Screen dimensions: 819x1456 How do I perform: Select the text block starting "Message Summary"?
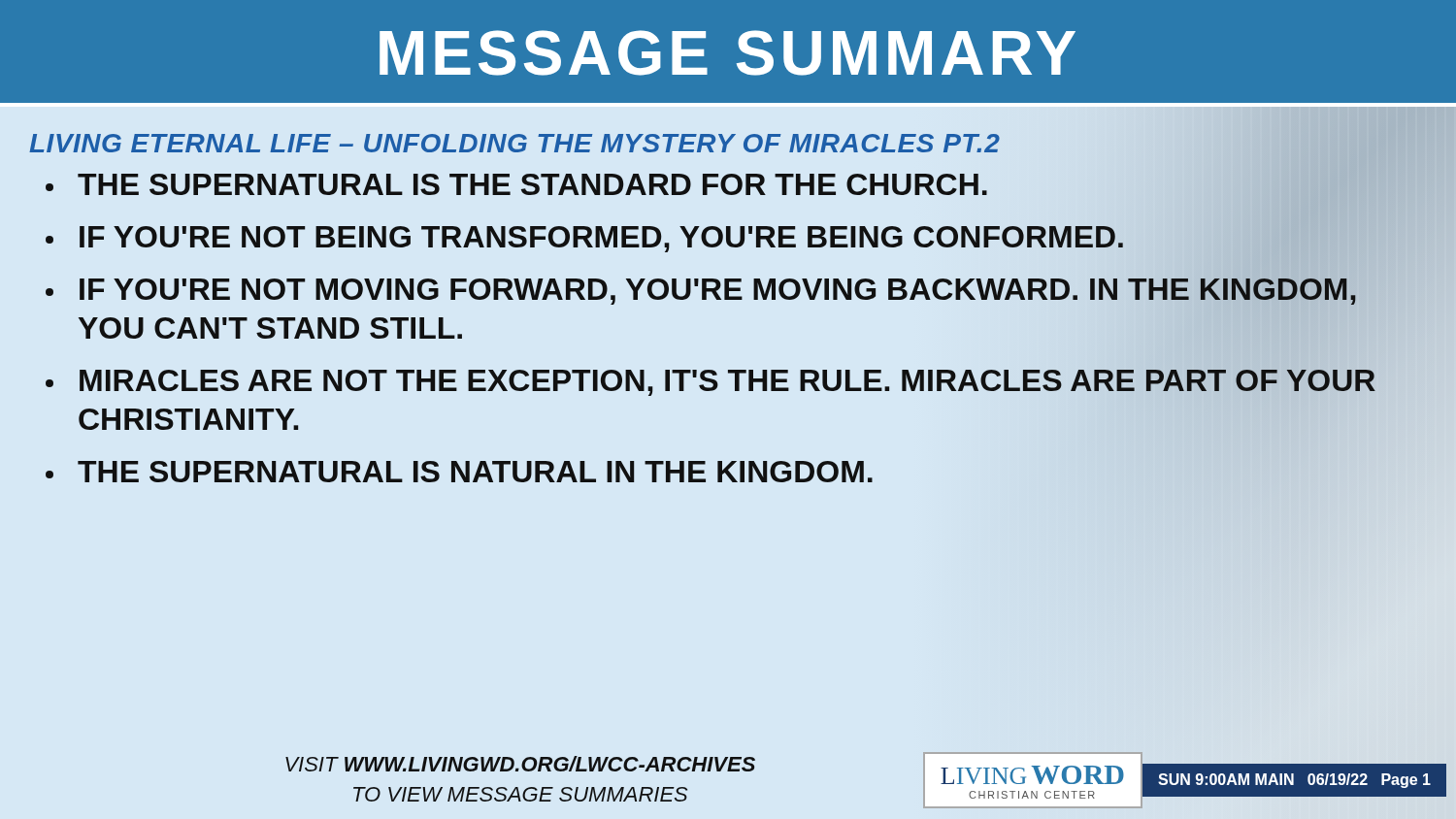728,53
